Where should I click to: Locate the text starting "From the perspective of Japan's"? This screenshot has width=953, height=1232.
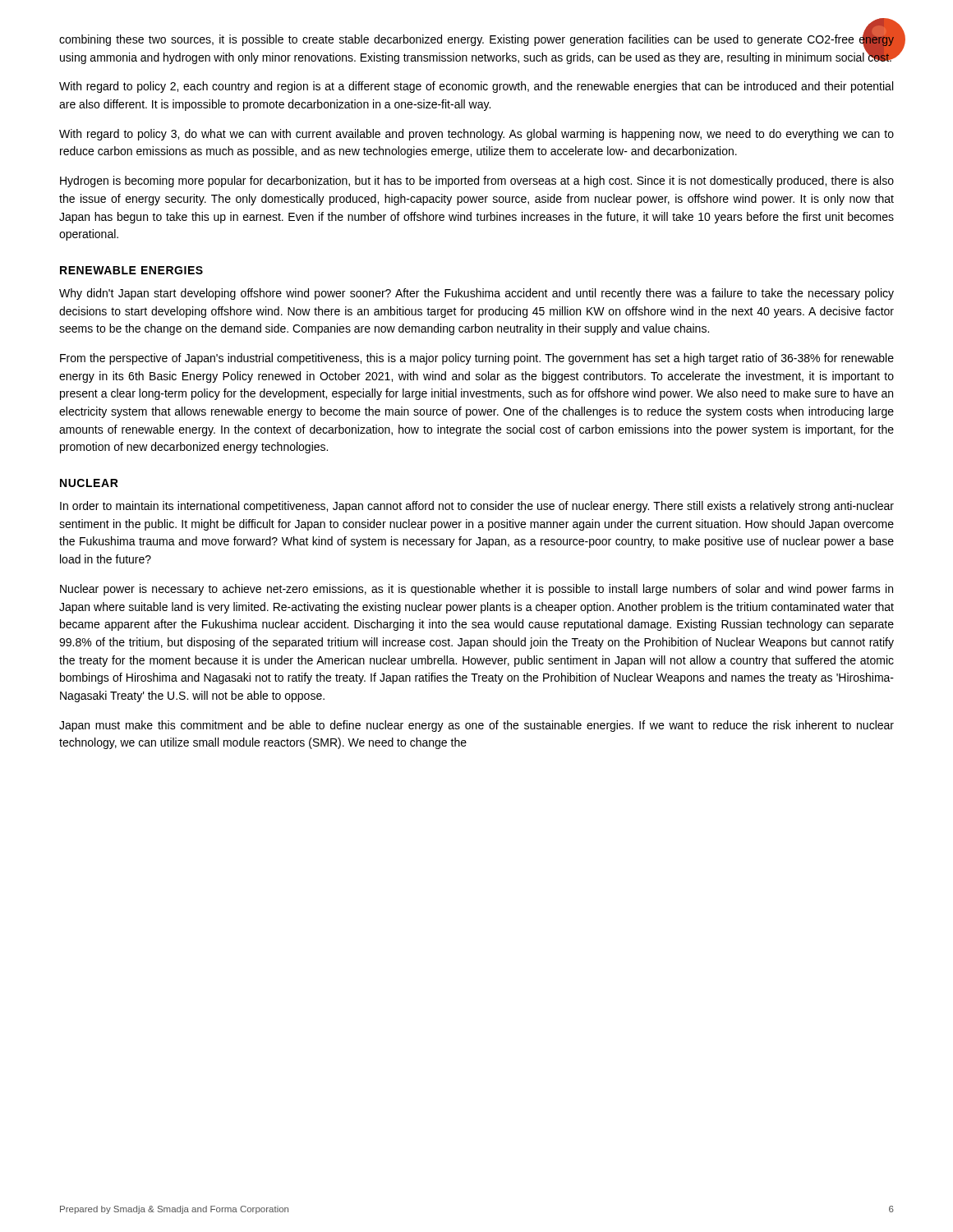click(x=476, y=403)
